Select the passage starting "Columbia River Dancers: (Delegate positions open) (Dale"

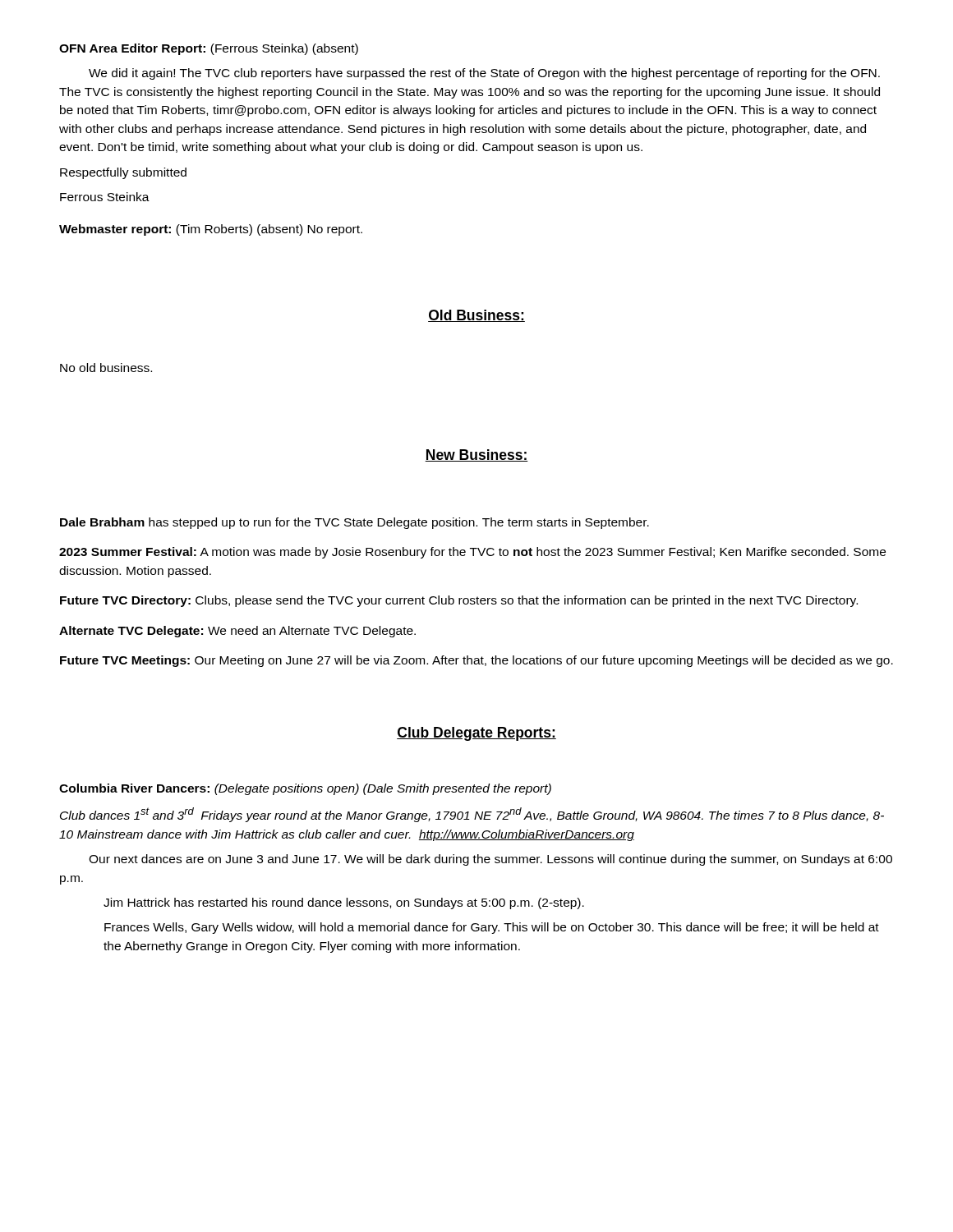coord(476,867)
